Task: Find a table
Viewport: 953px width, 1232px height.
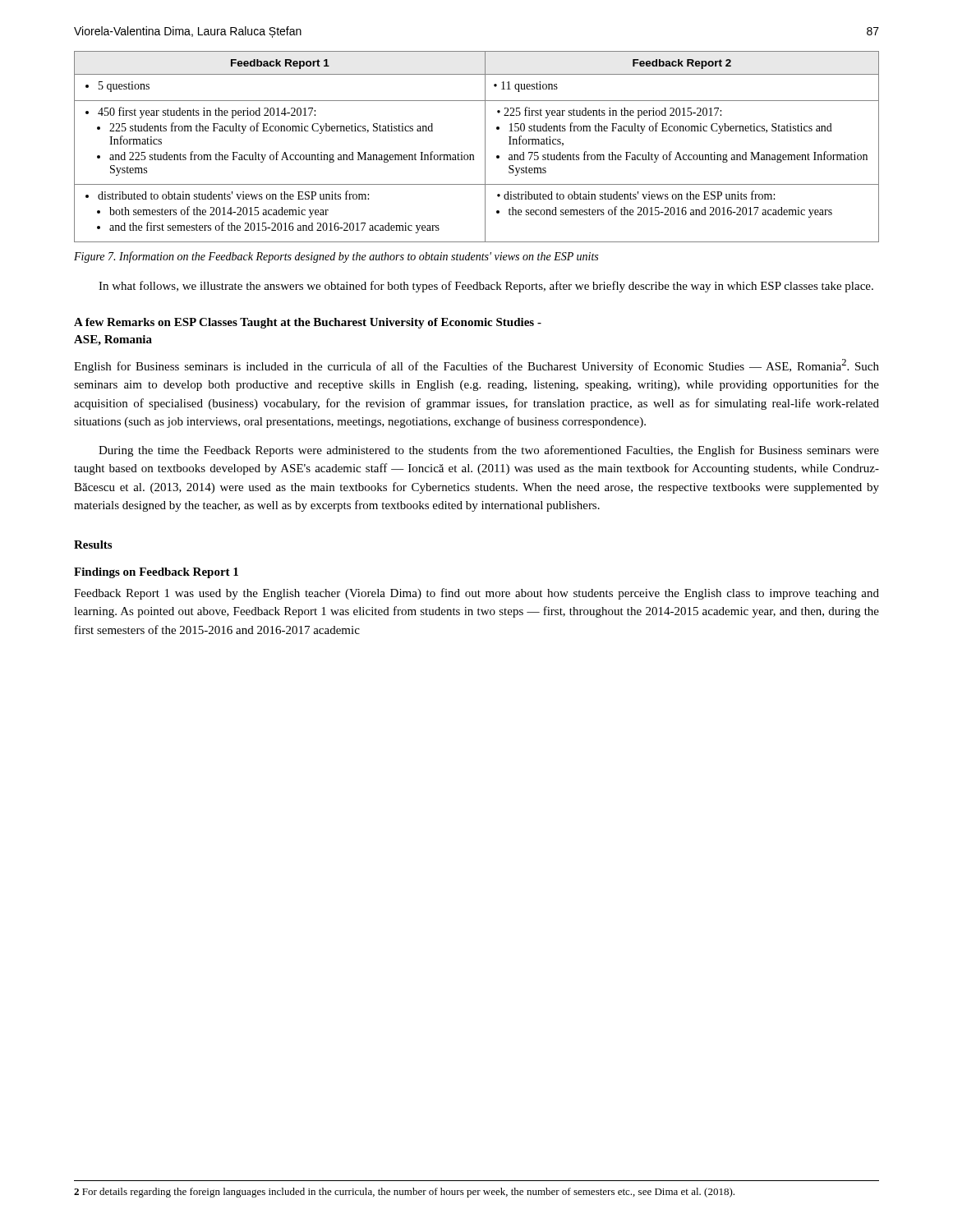Action: pos(476,147)
